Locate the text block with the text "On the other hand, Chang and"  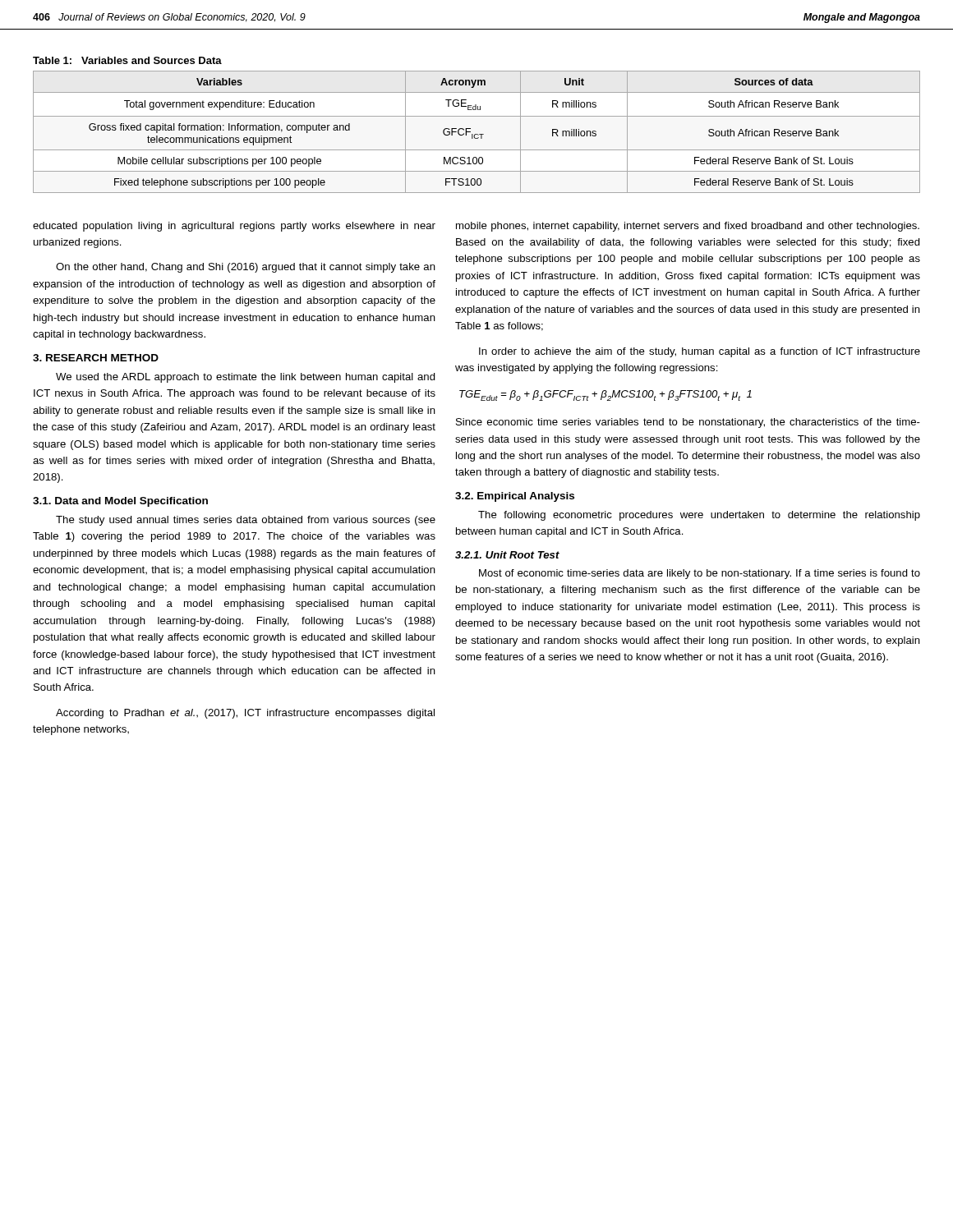(x=234, y=301)
